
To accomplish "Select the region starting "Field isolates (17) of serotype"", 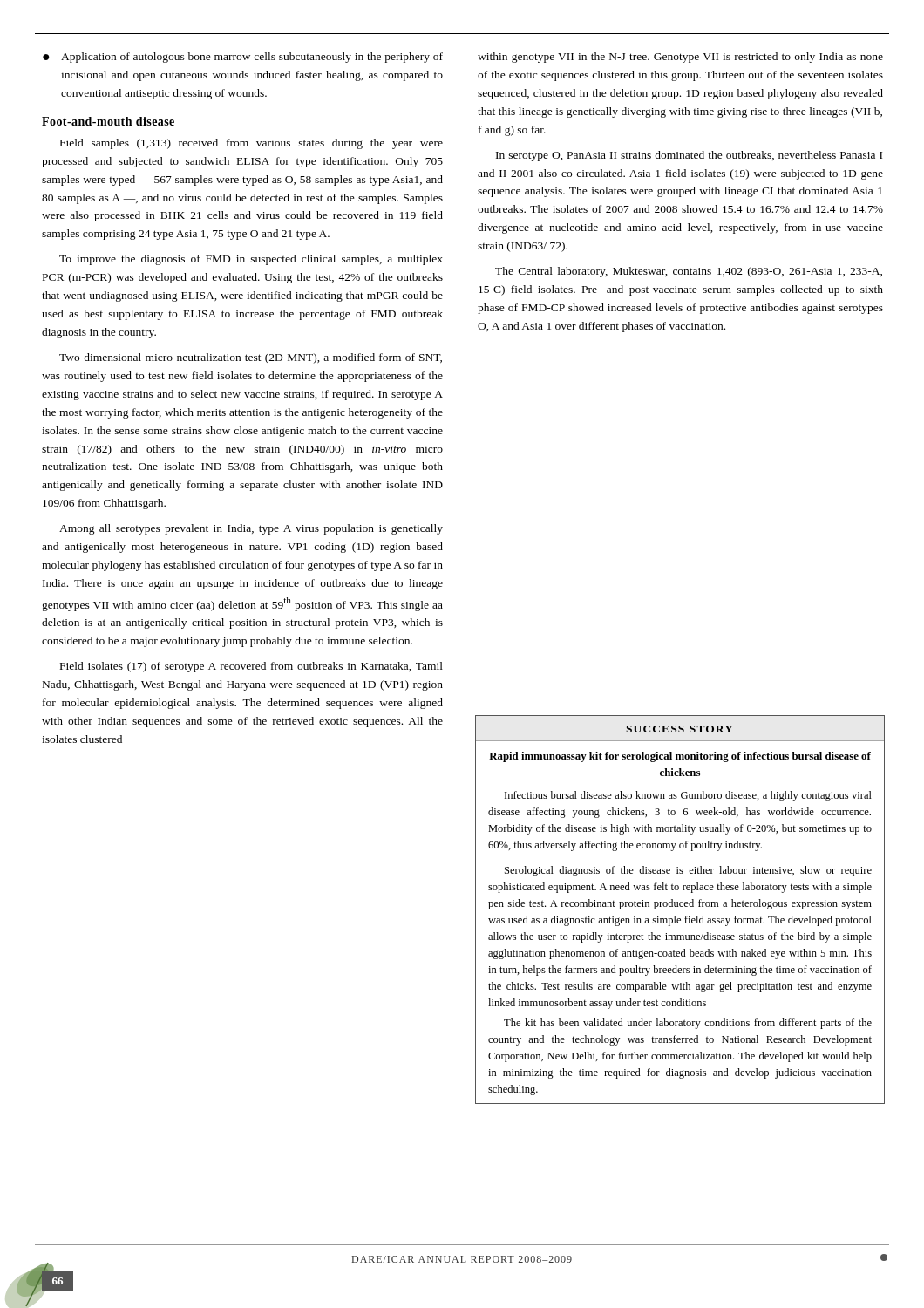I will point(242,702).
